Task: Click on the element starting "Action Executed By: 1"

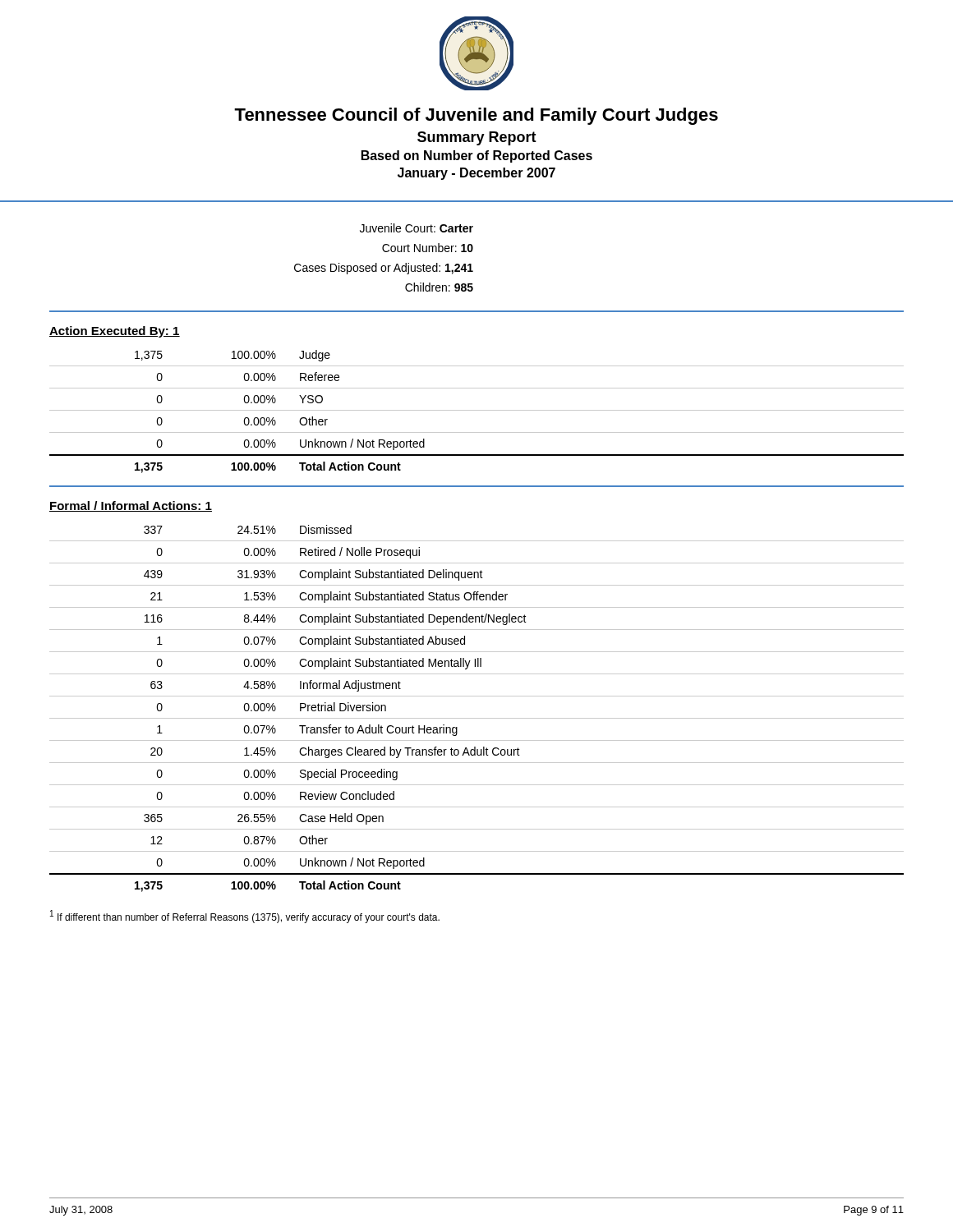Action: pos(114,331)
